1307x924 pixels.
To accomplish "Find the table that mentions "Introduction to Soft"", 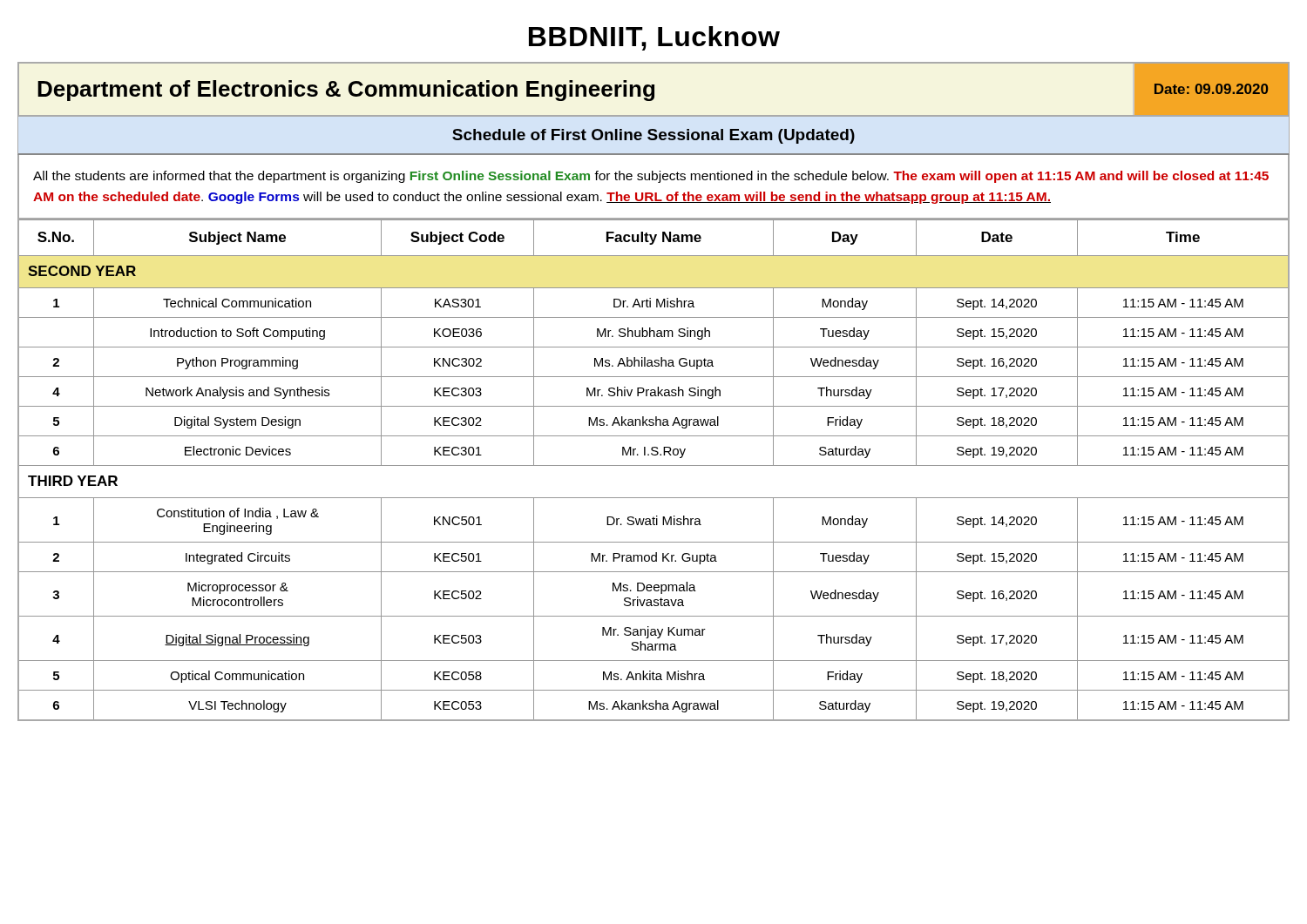I will pyautogui.click(x=654, y=470).
